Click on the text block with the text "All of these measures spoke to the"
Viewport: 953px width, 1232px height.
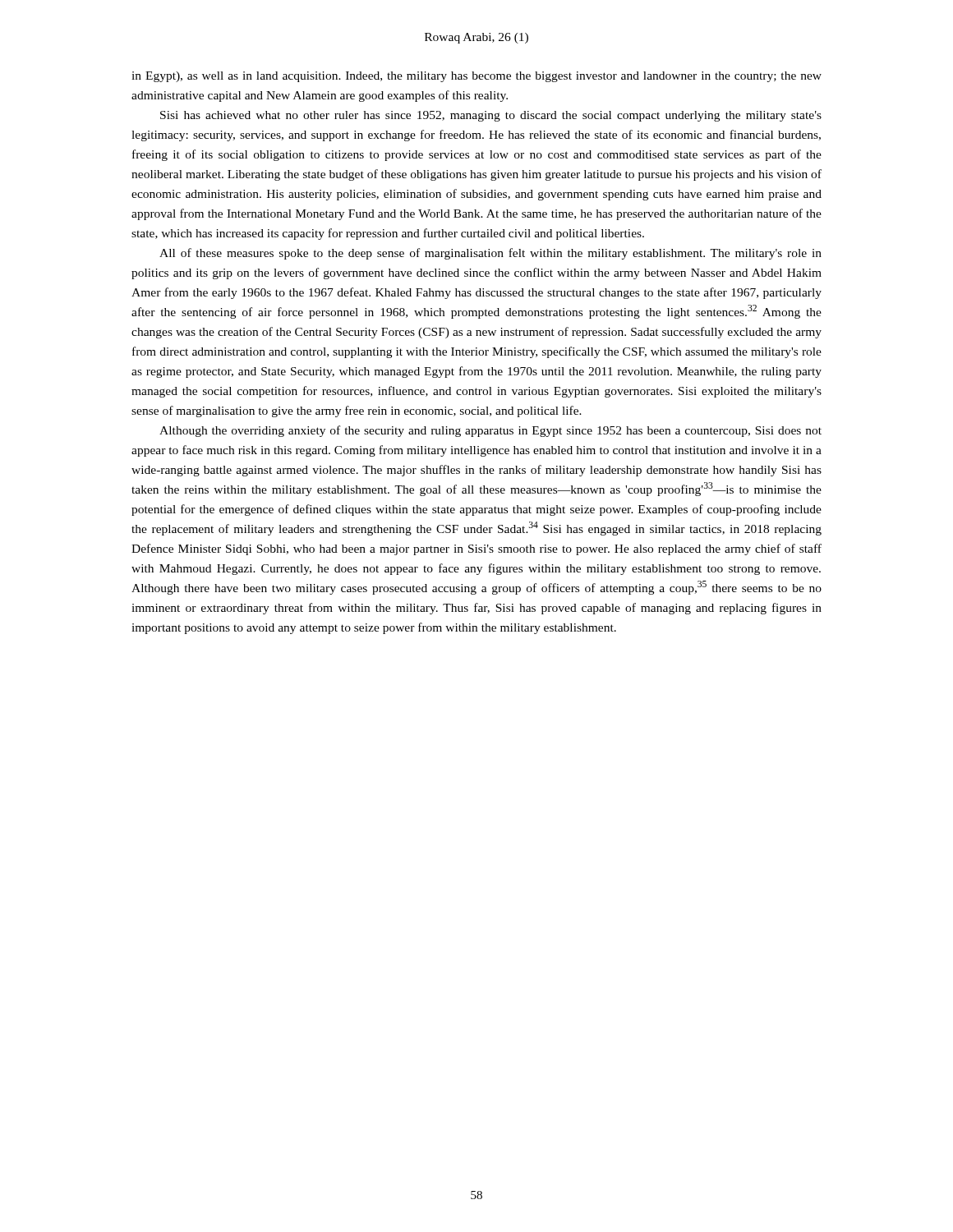point(476,332)
